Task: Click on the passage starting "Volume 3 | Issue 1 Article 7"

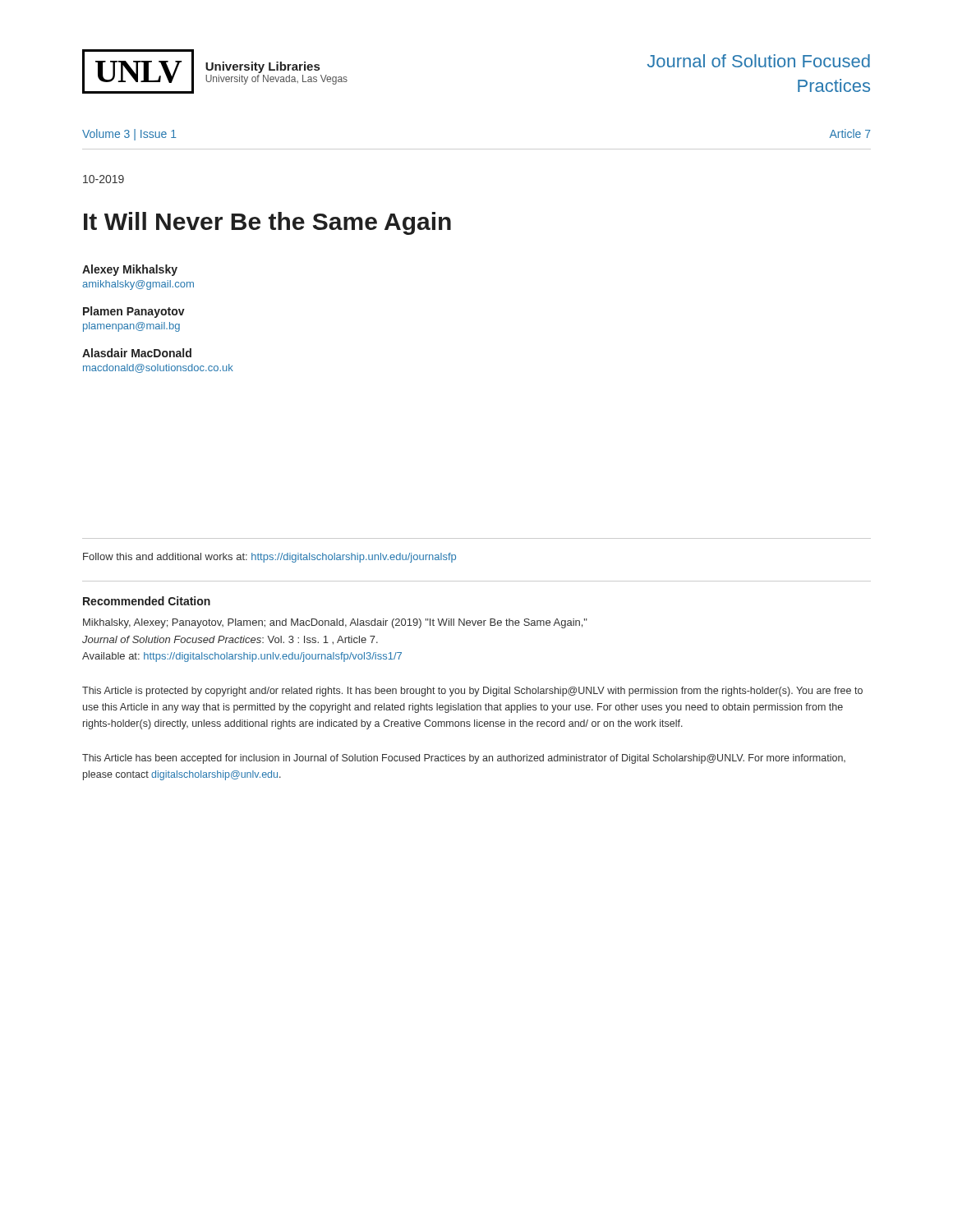Action: [128, 134]
